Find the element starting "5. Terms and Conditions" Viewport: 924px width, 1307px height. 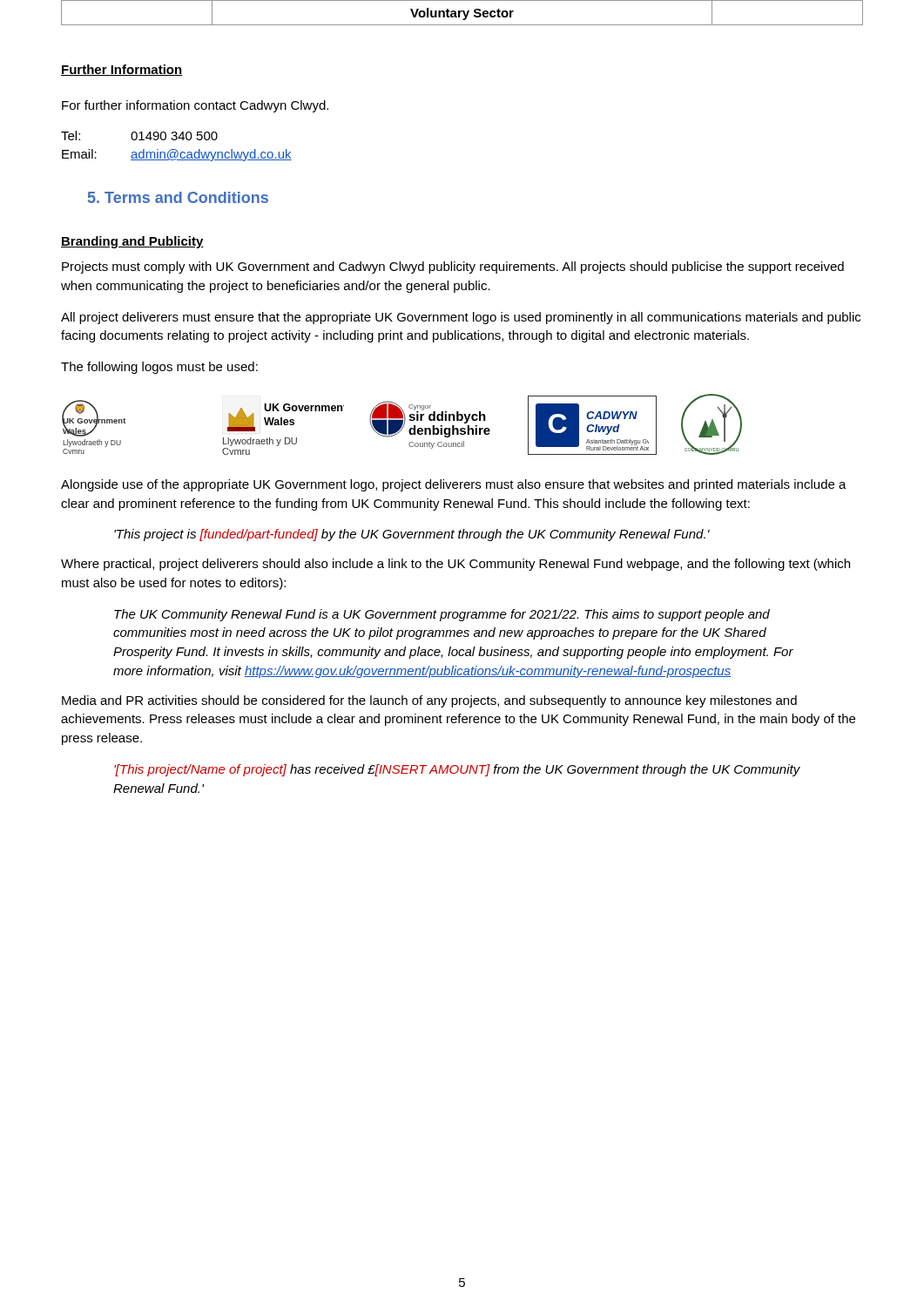click(178, 198)
